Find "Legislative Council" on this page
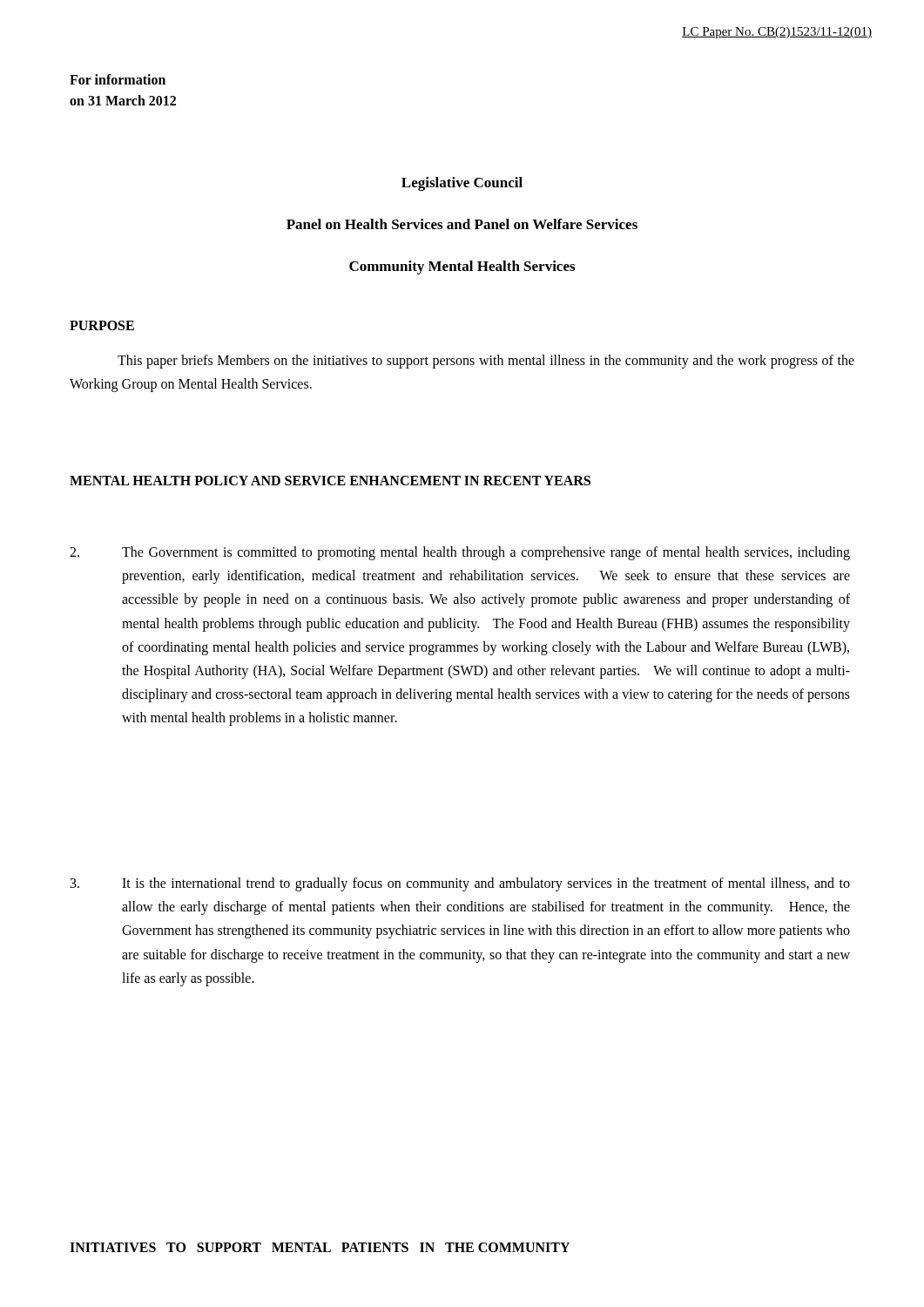This screenshot has height=1307, width=924. click(x=462, y=183)
